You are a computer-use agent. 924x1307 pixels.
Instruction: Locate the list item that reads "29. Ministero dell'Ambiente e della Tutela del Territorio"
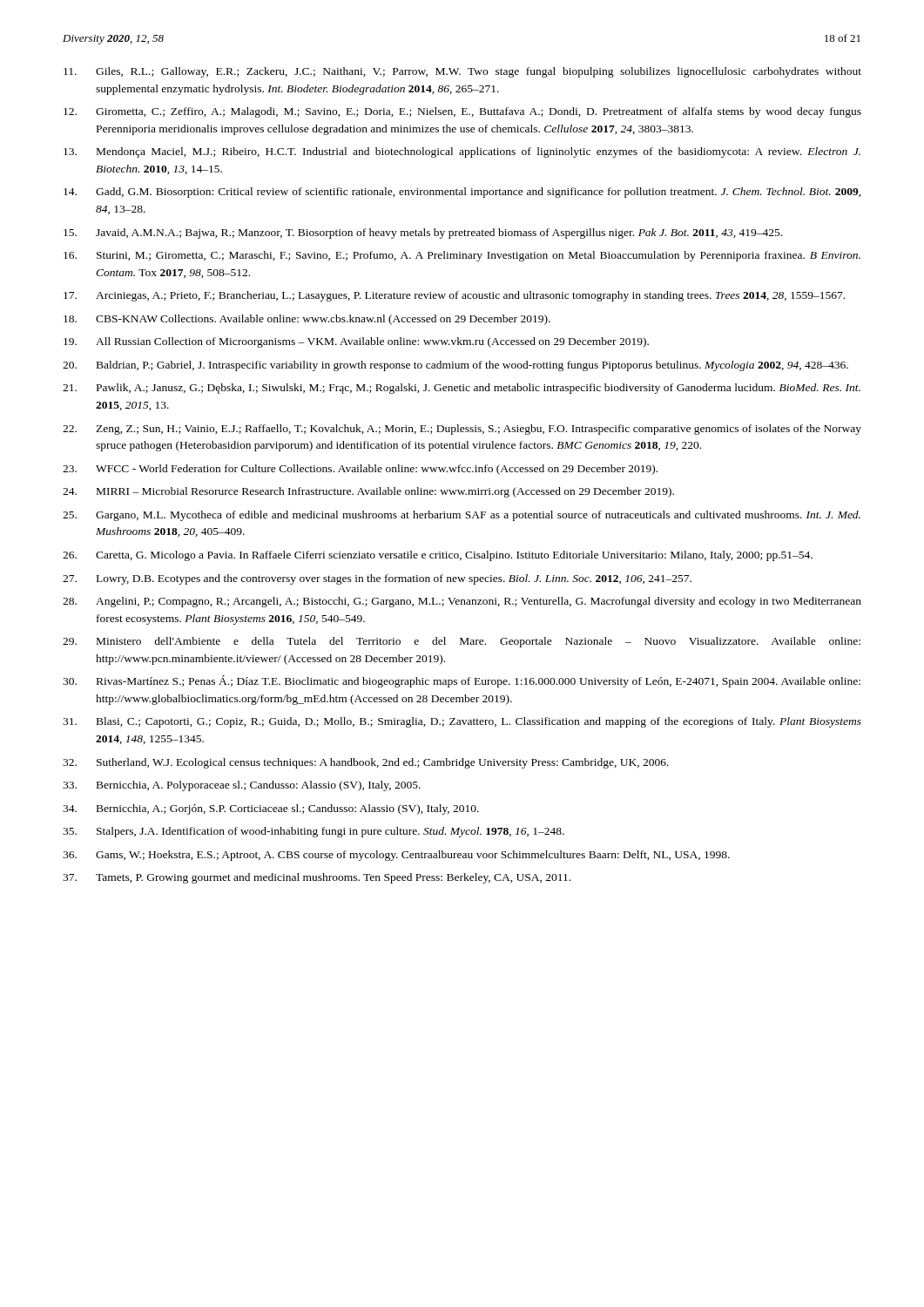pyautogui.click(x=462, y=650)
